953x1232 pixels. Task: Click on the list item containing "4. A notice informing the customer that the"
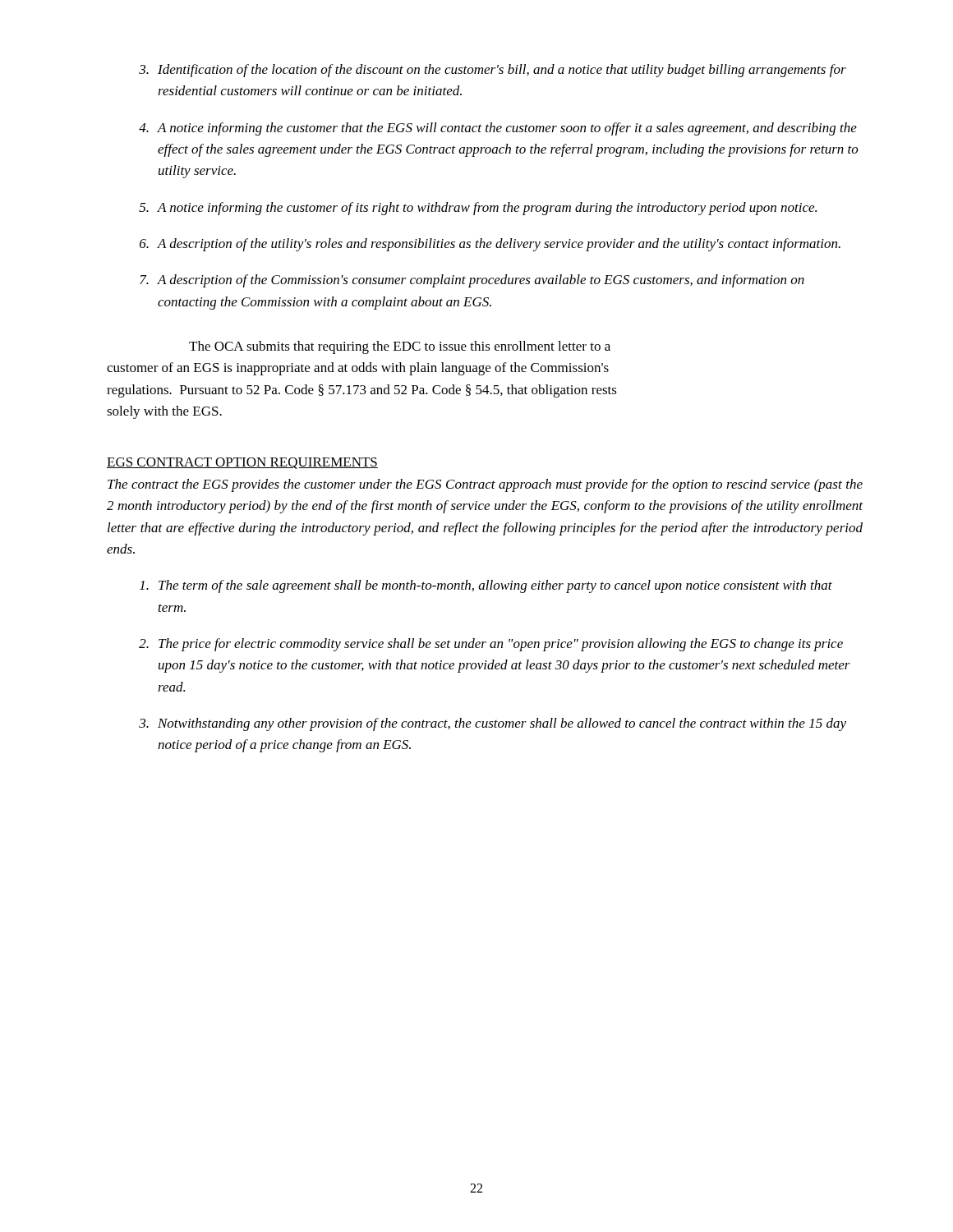coord(485,150)
